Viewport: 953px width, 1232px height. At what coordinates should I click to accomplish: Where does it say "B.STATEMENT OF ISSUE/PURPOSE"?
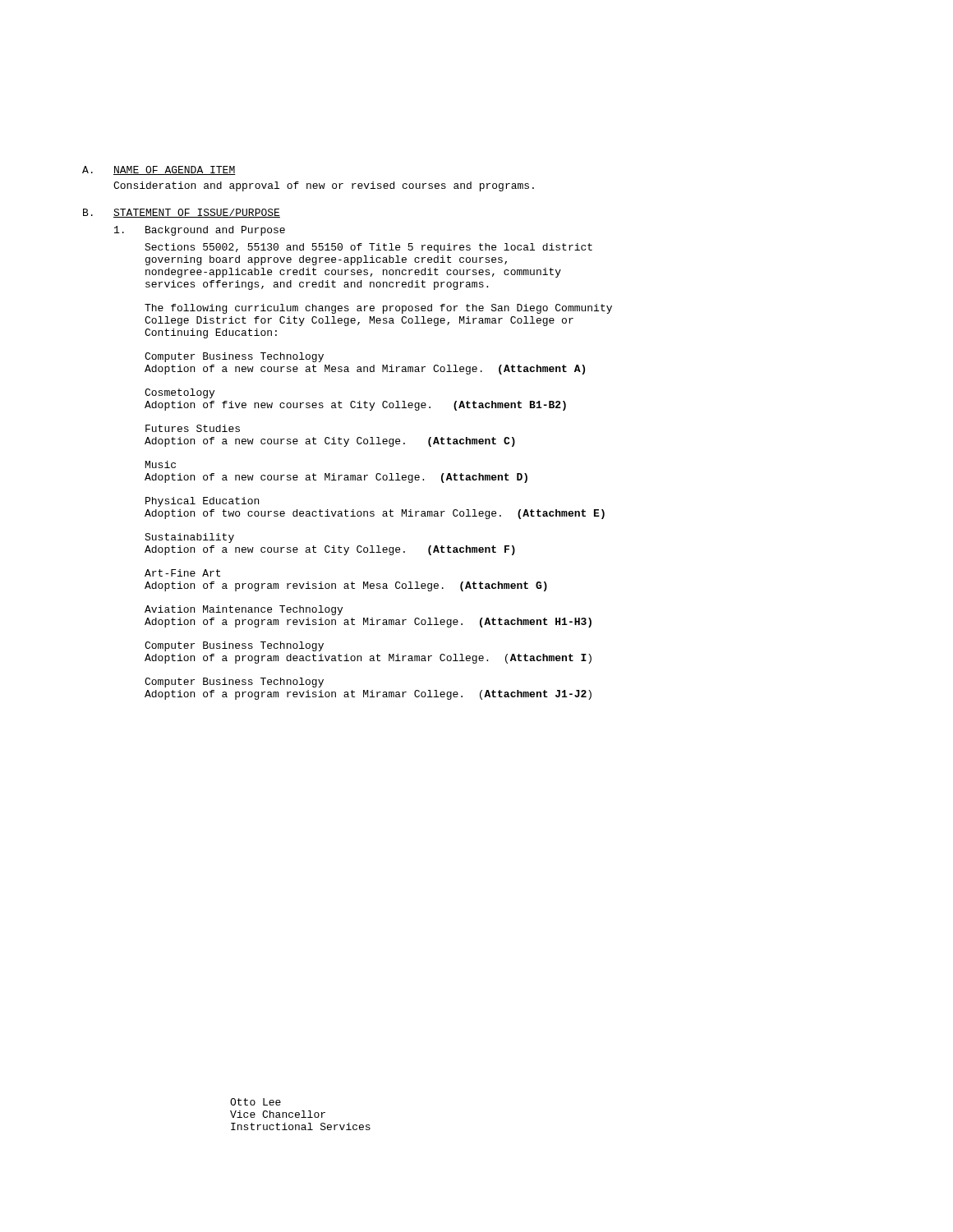182,213
